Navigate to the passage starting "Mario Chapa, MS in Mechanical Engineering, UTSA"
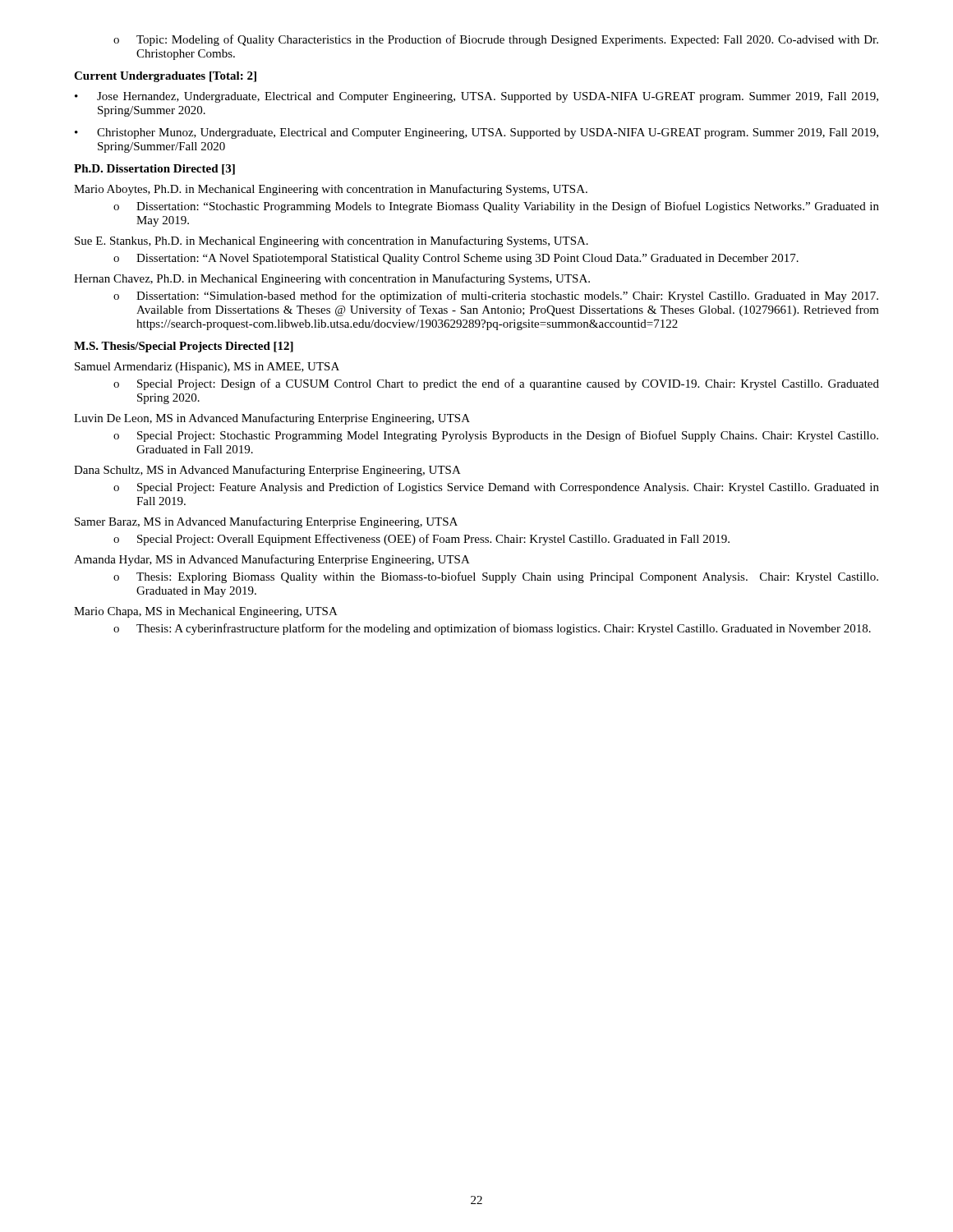Image resolution: width=953 pixels, height=1232 pixels. 206,611
